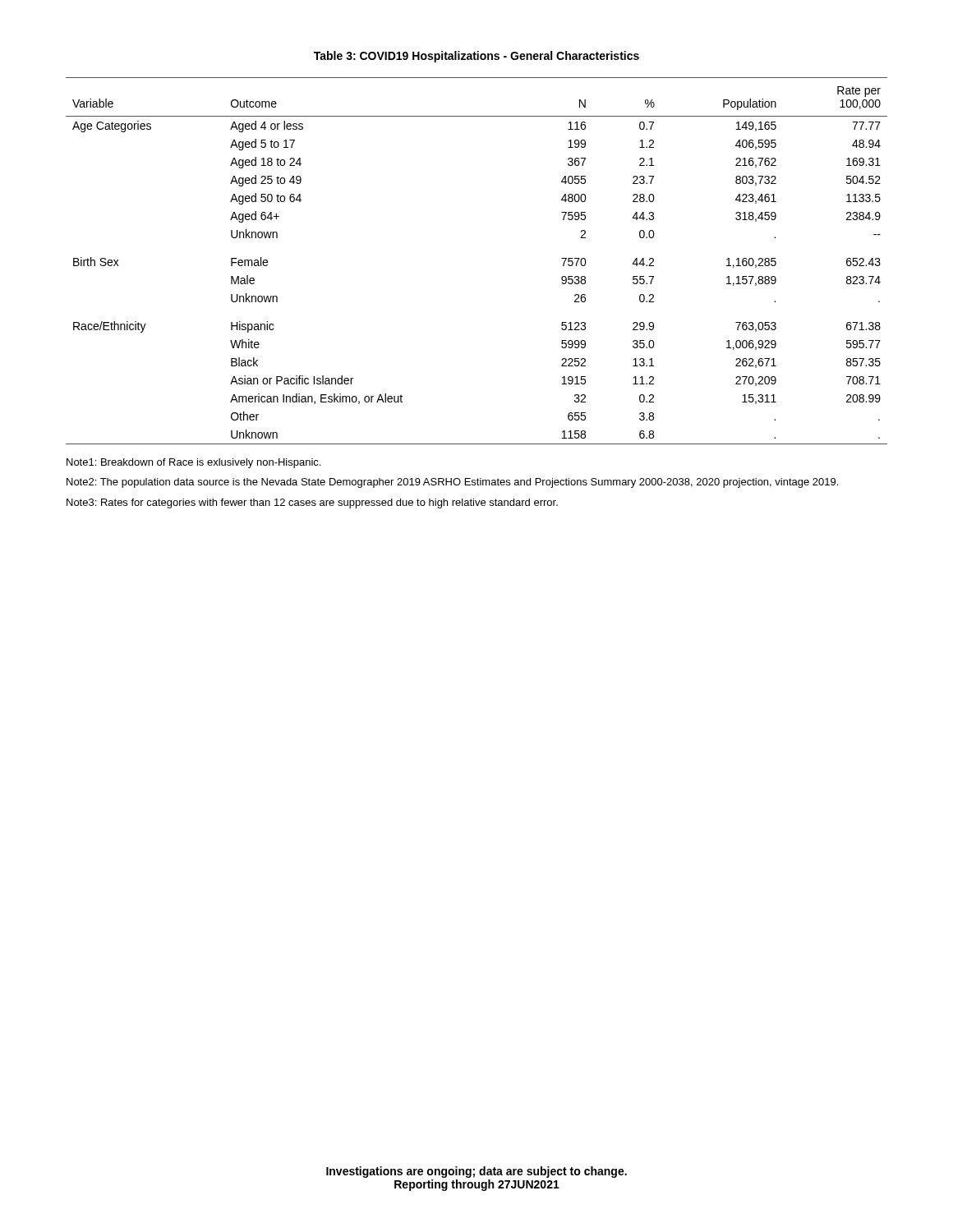Viewport: 953px width, 1232px height.
Task: Locate the table with the text "Aged 4 or less"
Action: click(476, 261)
